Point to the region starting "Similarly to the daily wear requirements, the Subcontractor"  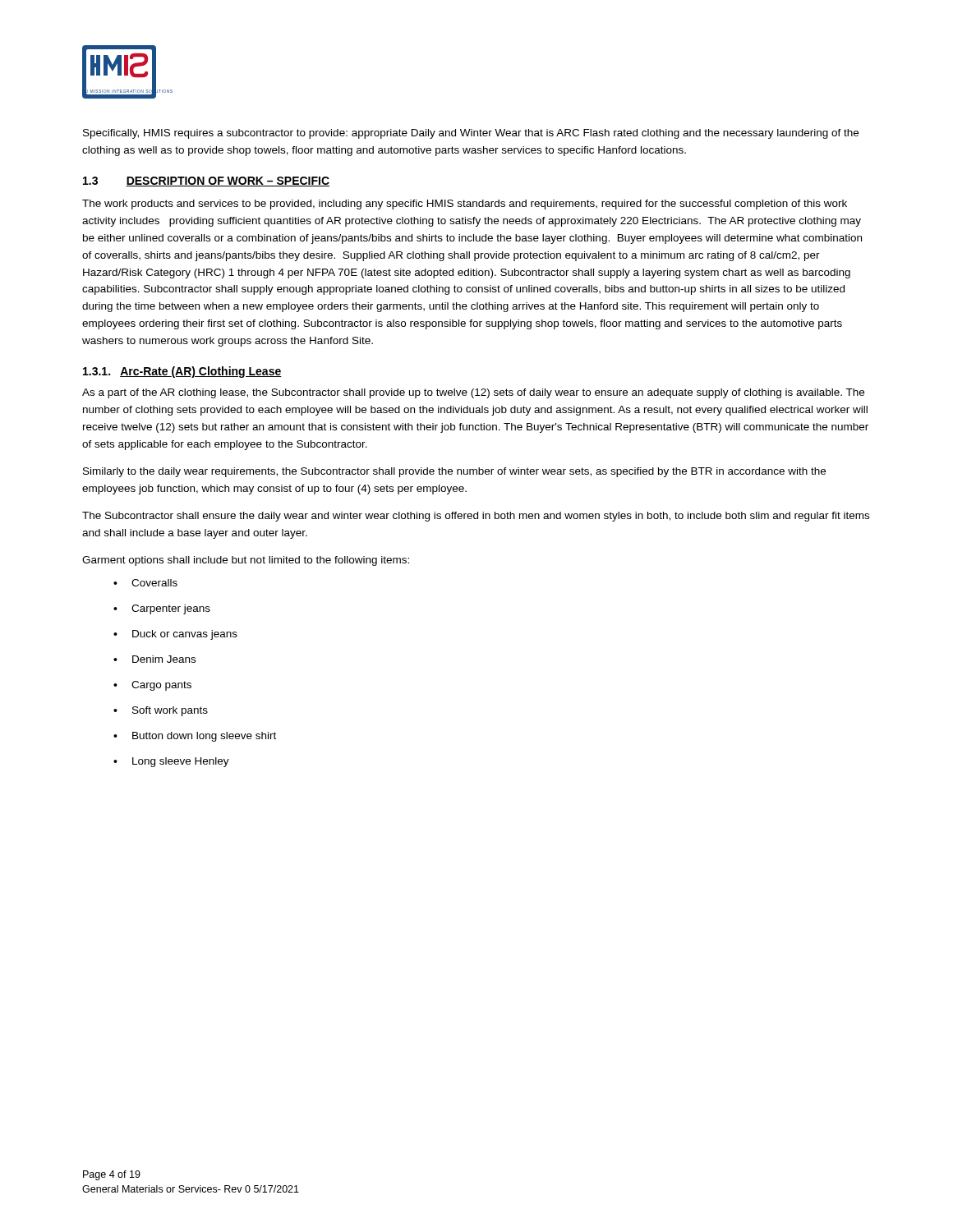pos(454,479)
